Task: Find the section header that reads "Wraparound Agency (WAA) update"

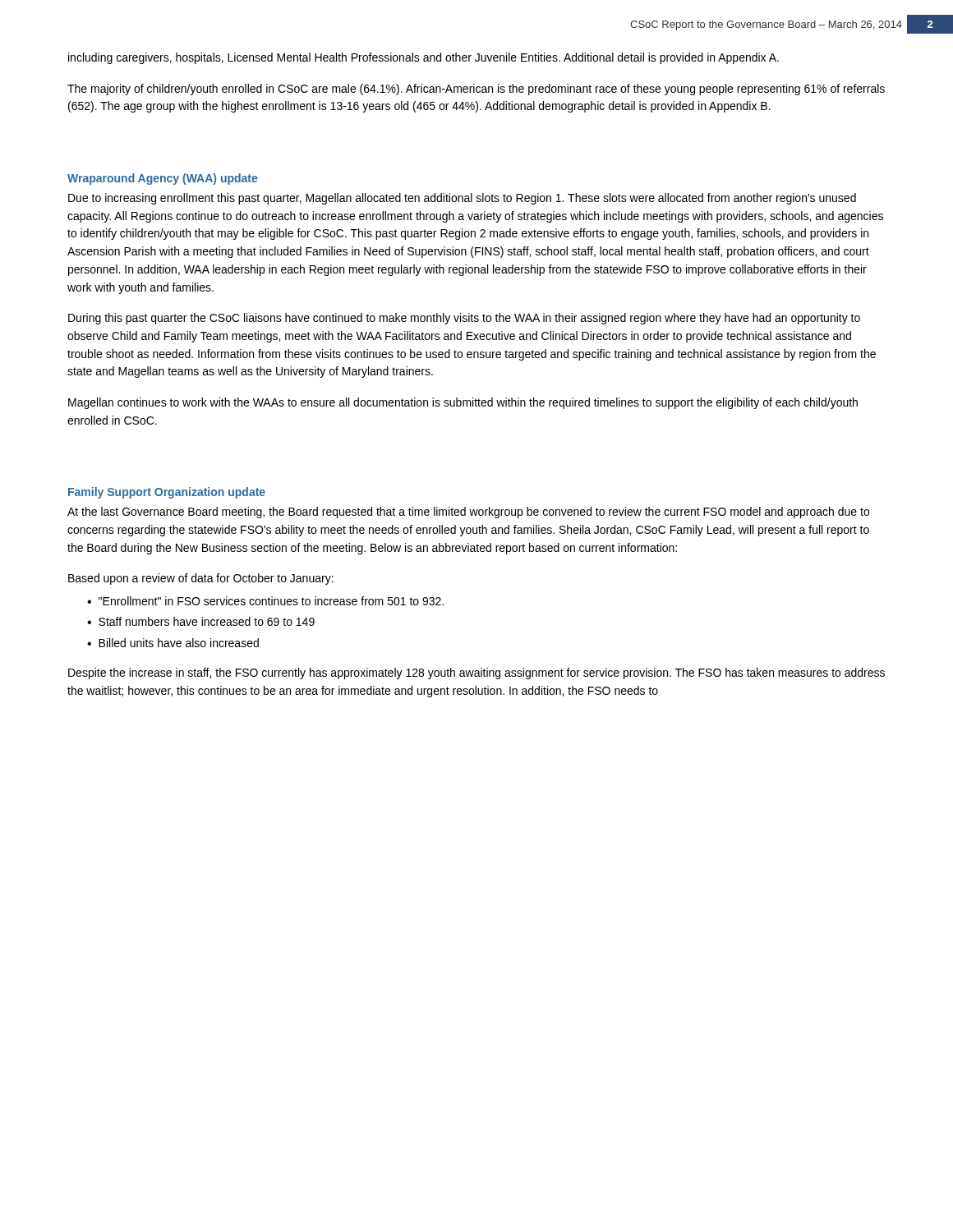Action: [163, 178]
